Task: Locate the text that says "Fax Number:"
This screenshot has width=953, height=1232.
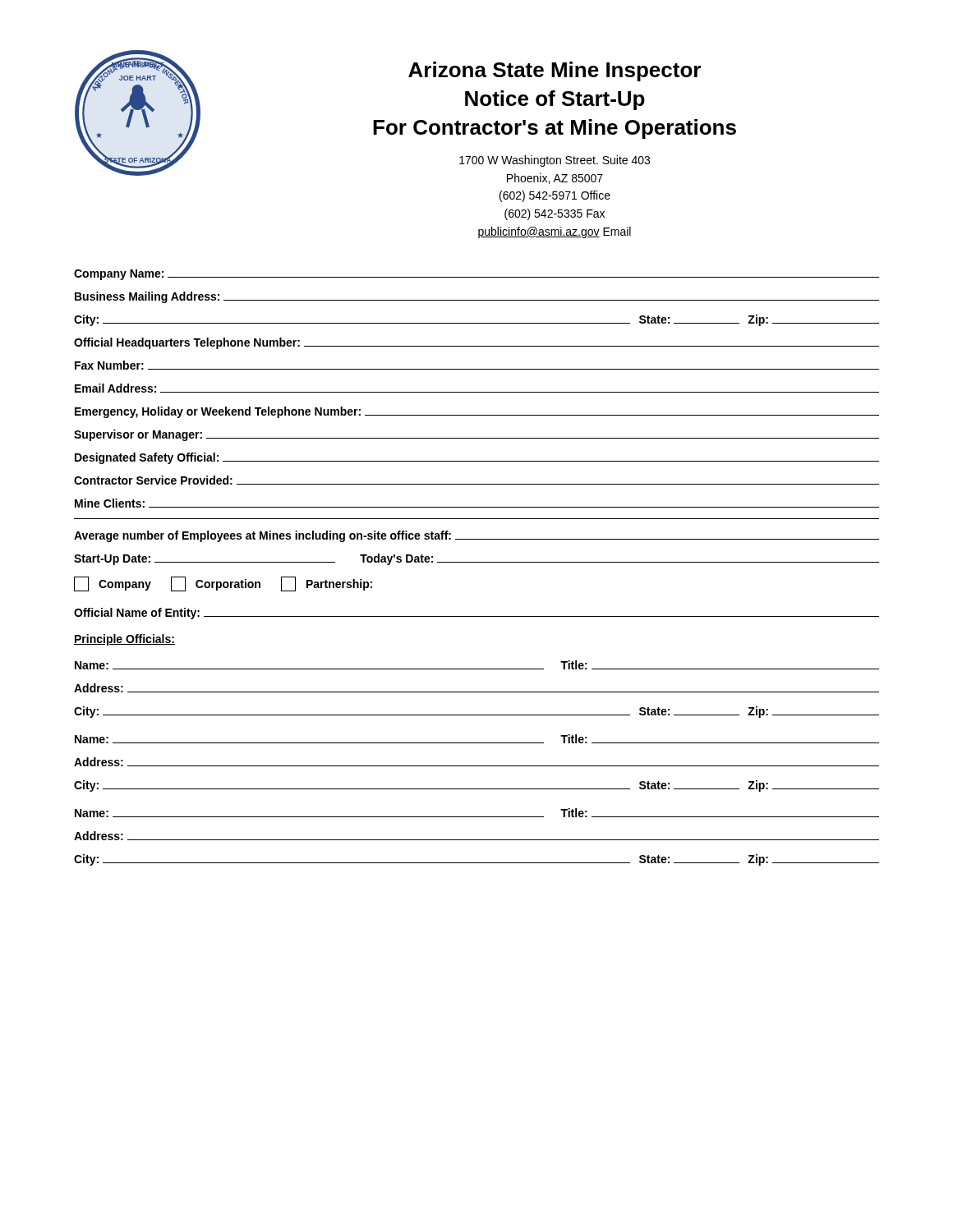Action: pyautogui.click(x=476, y=365)
